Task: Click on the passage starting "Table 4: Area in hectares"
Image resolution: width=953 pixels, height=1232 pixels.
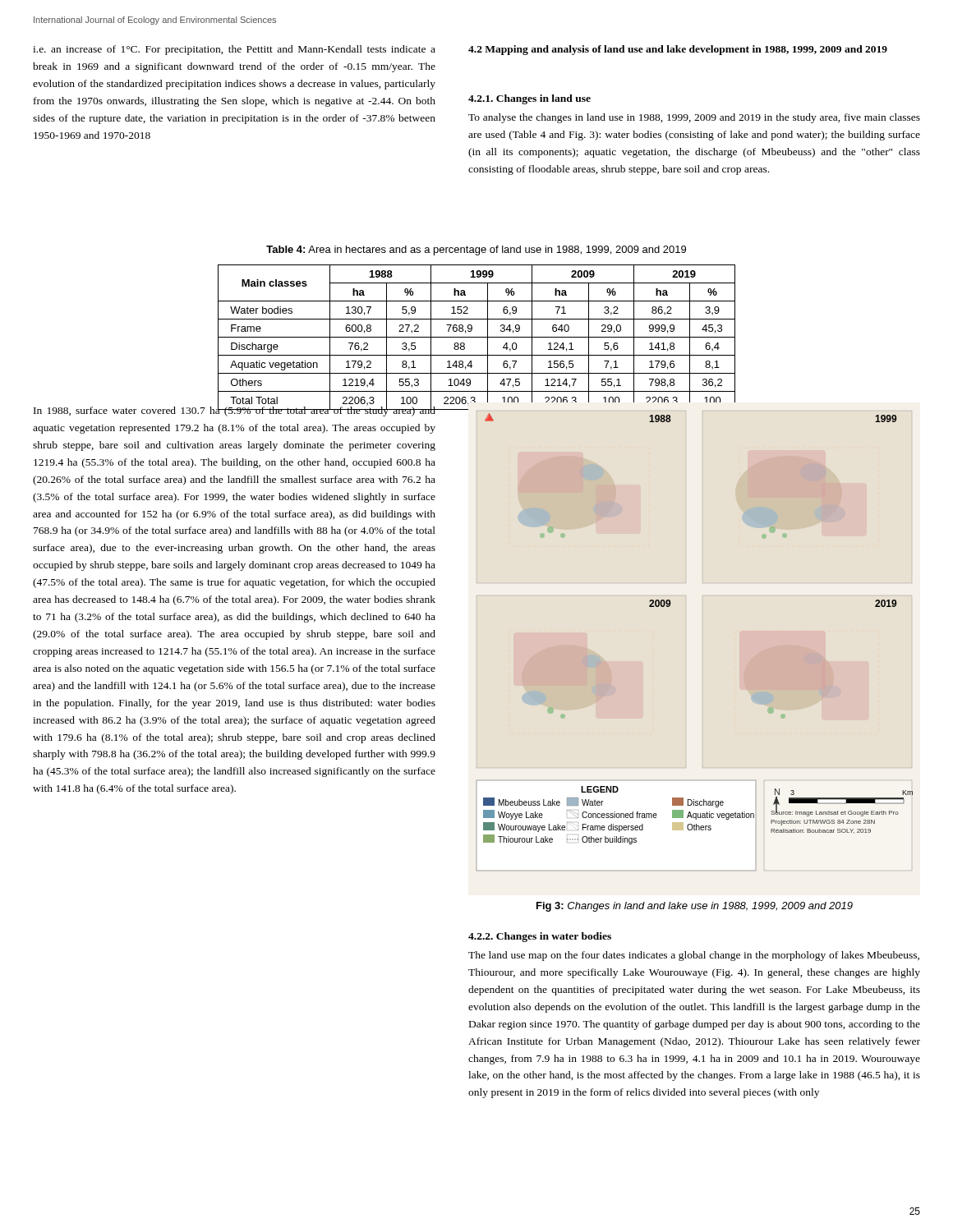Action: tap(476, 249)
